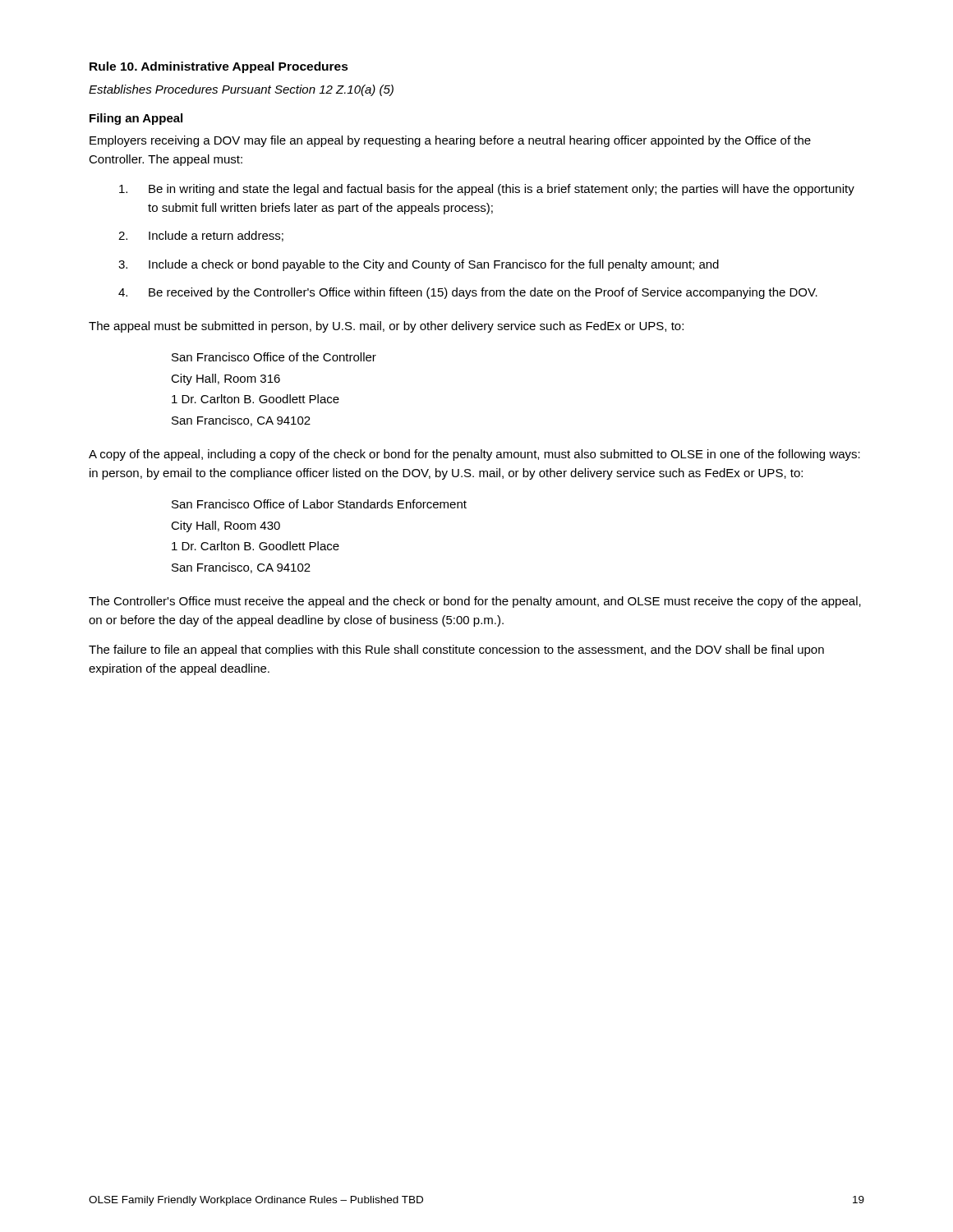Viewport: 953px width, 1232px height.
Task: Point to "Rule 10. Administrative Appeal Procedures"
Action: [x=218, y=66]
